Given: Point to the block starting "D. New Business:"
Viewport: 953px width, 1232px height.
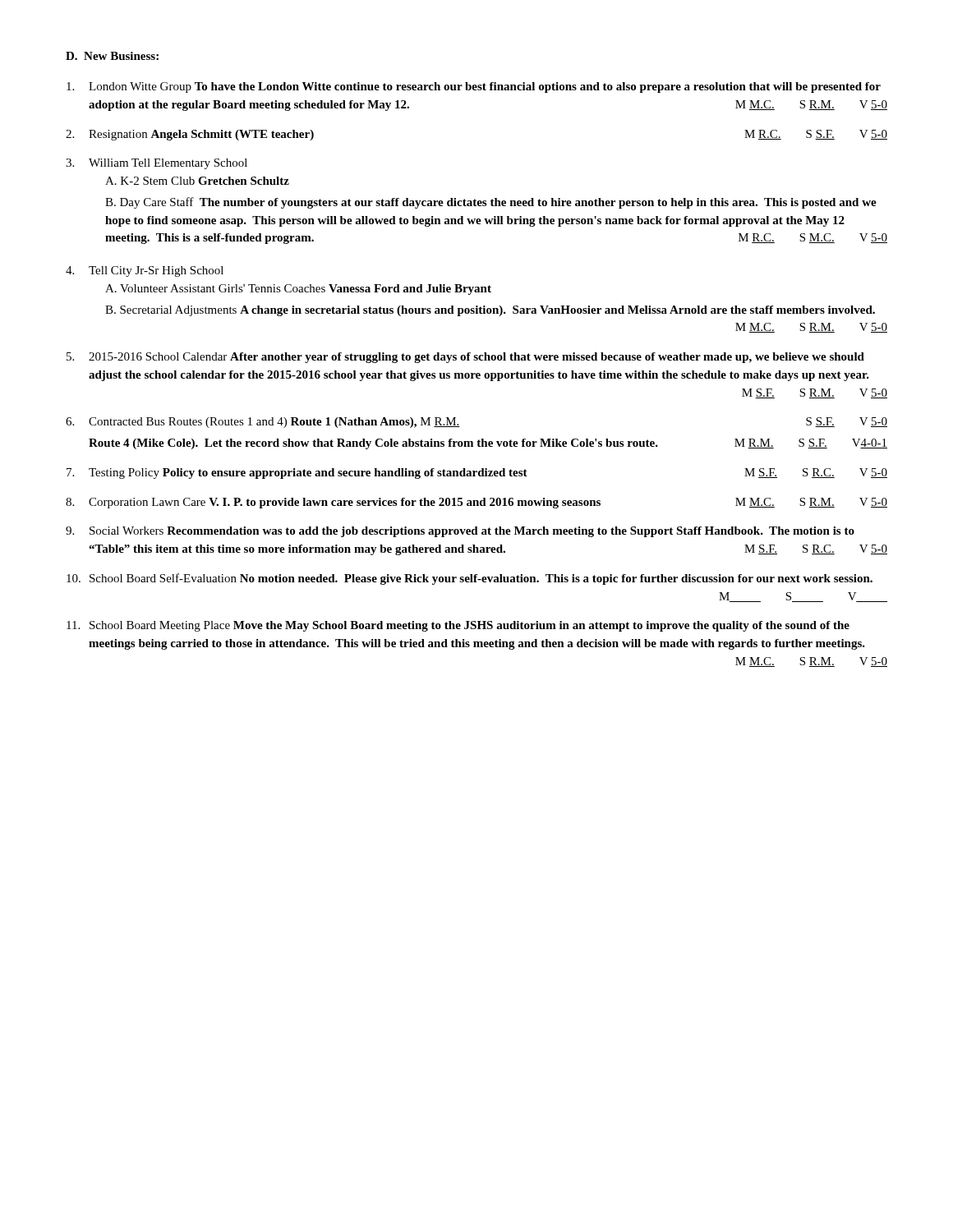Looking at the screenshot, I should [x=113, y=56].
